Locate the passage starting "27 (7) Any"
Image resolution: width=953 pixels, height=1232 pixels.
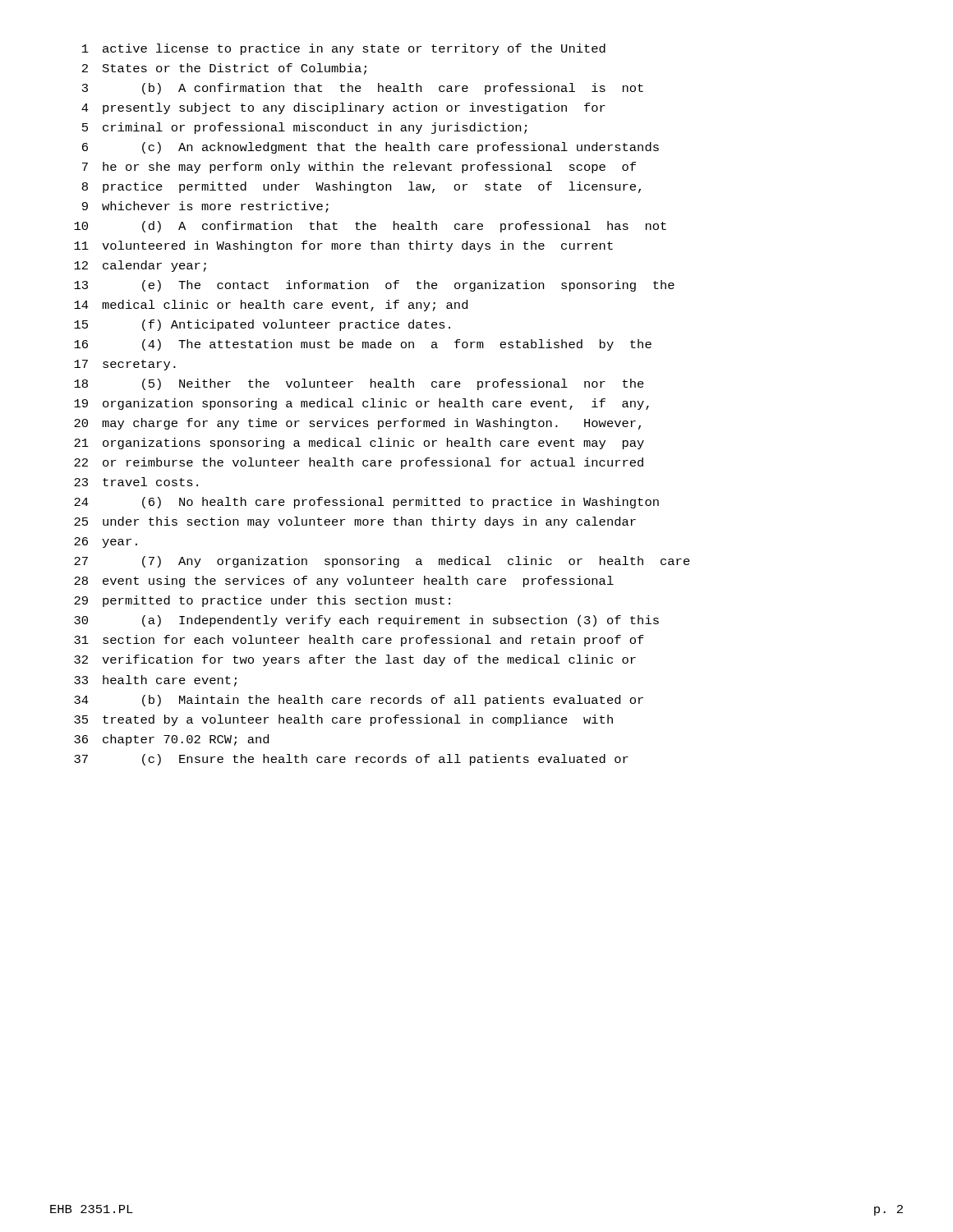click(x=476, y=582)
